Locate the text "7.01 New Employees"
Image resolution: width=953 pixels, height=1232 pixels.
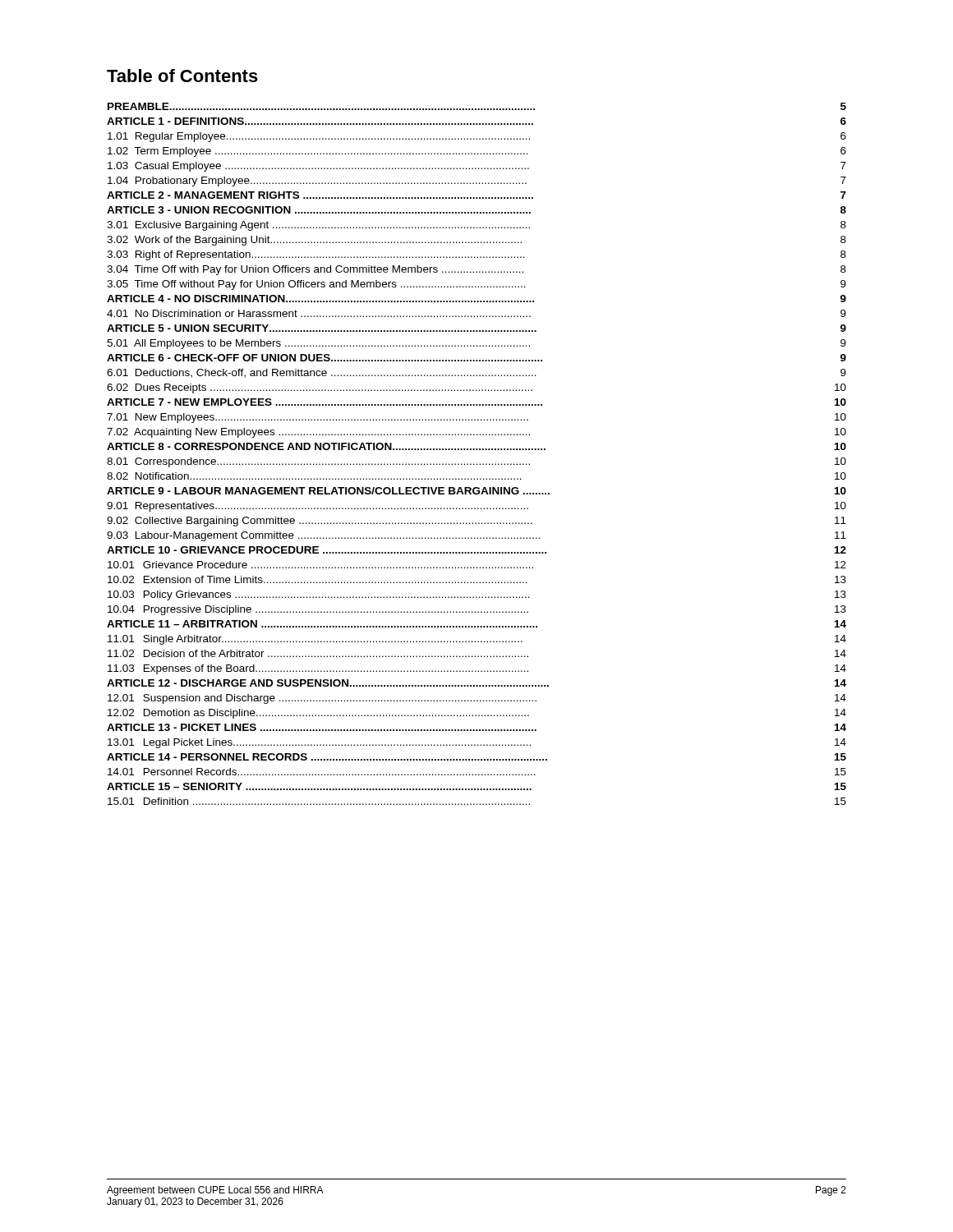coord(476,416)
